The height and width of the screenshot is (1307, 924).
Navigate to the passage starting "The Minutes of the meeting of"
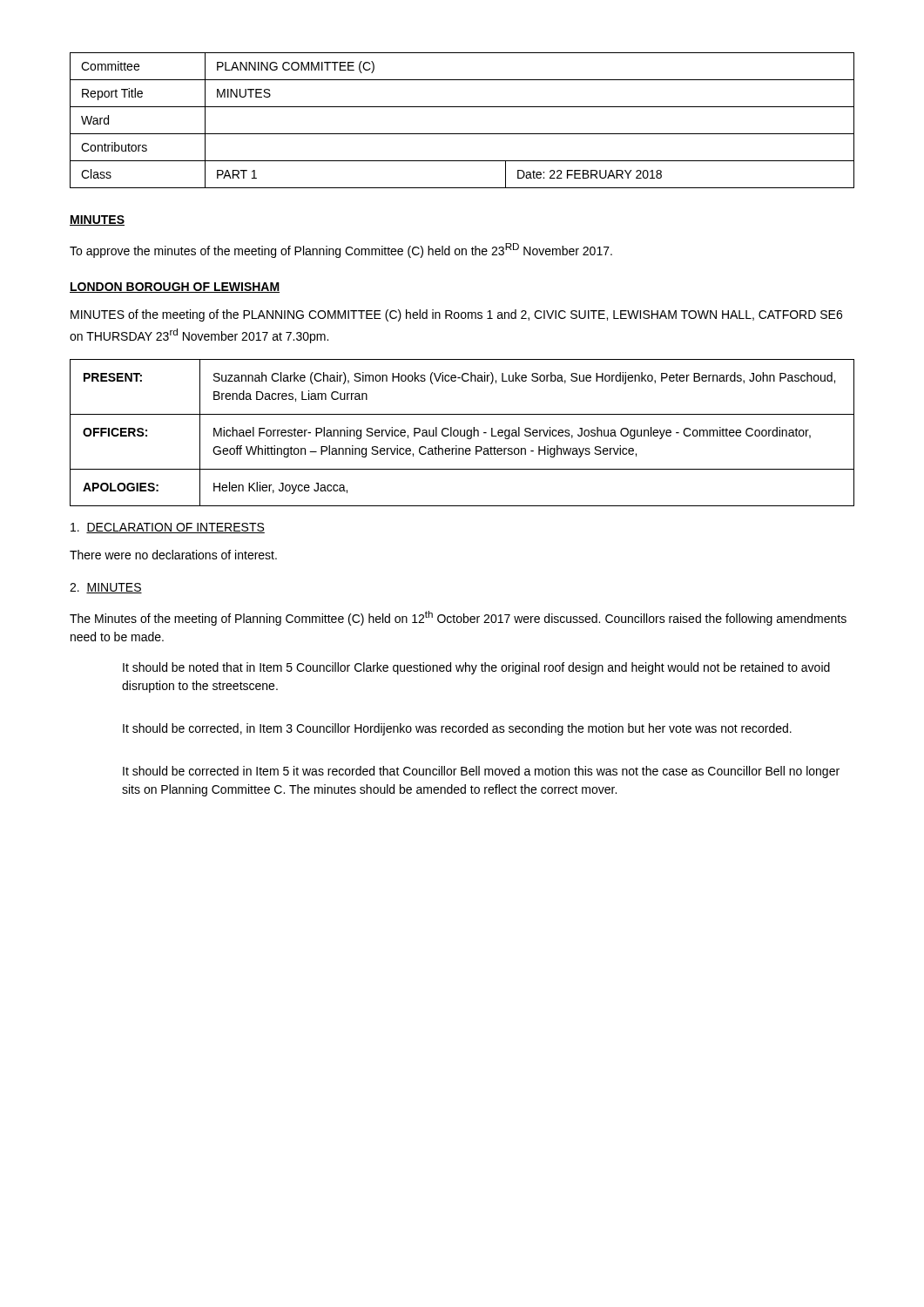click(x=462, y=627)
